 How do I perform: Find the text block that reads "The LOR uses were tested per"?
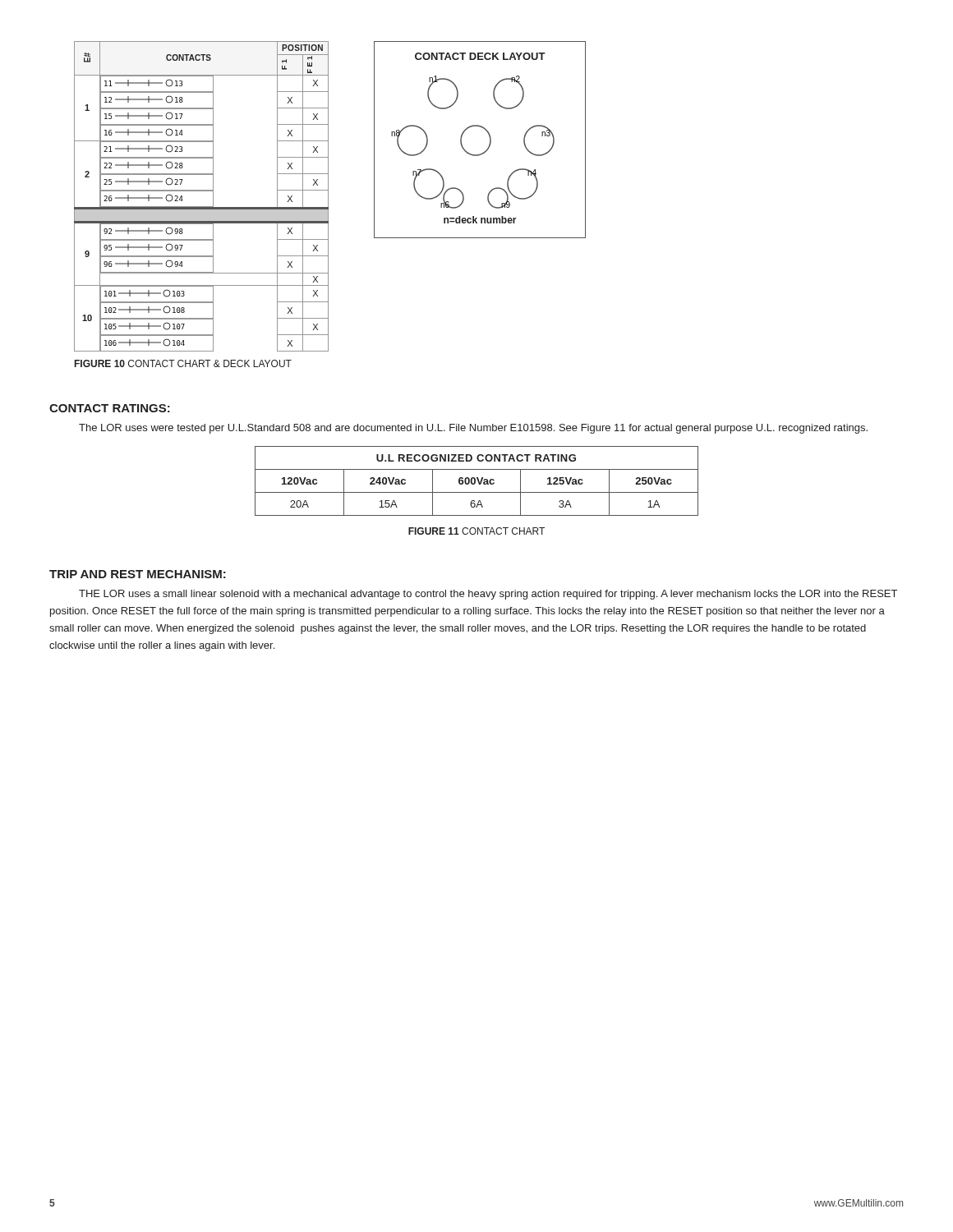click(474, 428)
